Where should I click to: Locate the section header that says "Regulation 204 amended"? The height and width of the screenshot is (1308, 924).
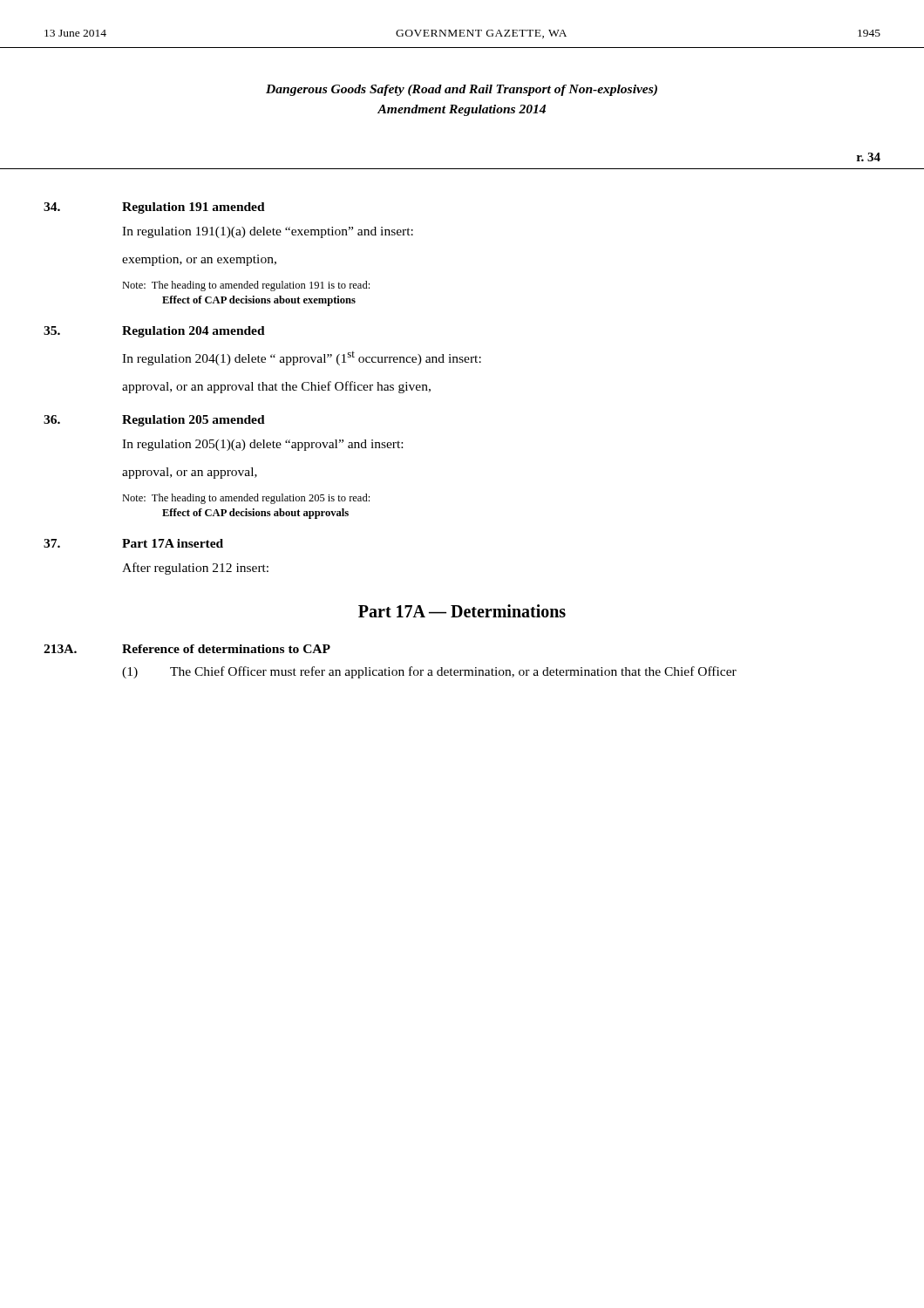point(193,330)
